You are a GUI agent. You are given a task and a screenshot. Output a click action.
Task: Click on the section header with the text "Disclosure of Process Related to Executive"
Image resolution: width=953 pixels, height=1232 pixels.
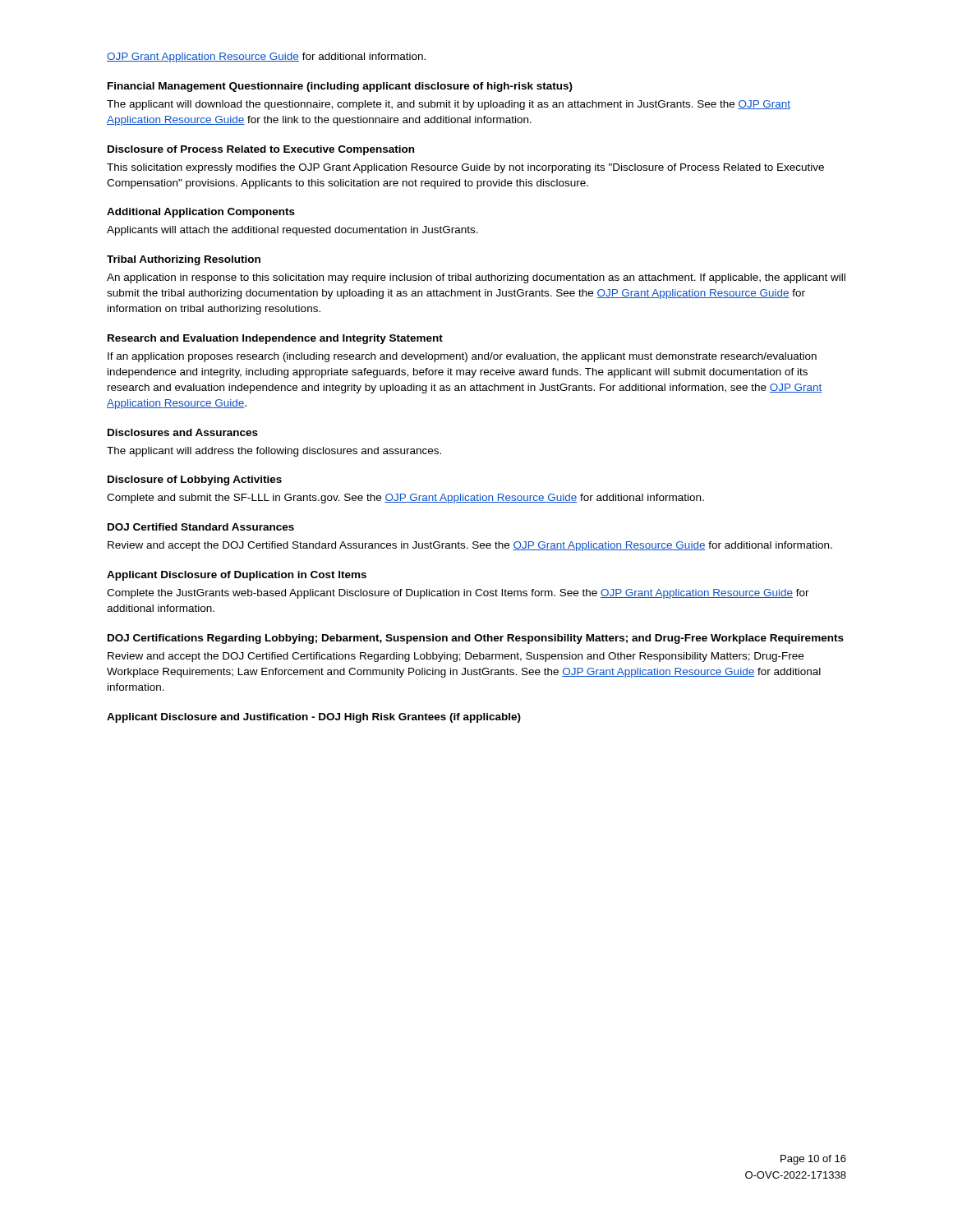261,149
